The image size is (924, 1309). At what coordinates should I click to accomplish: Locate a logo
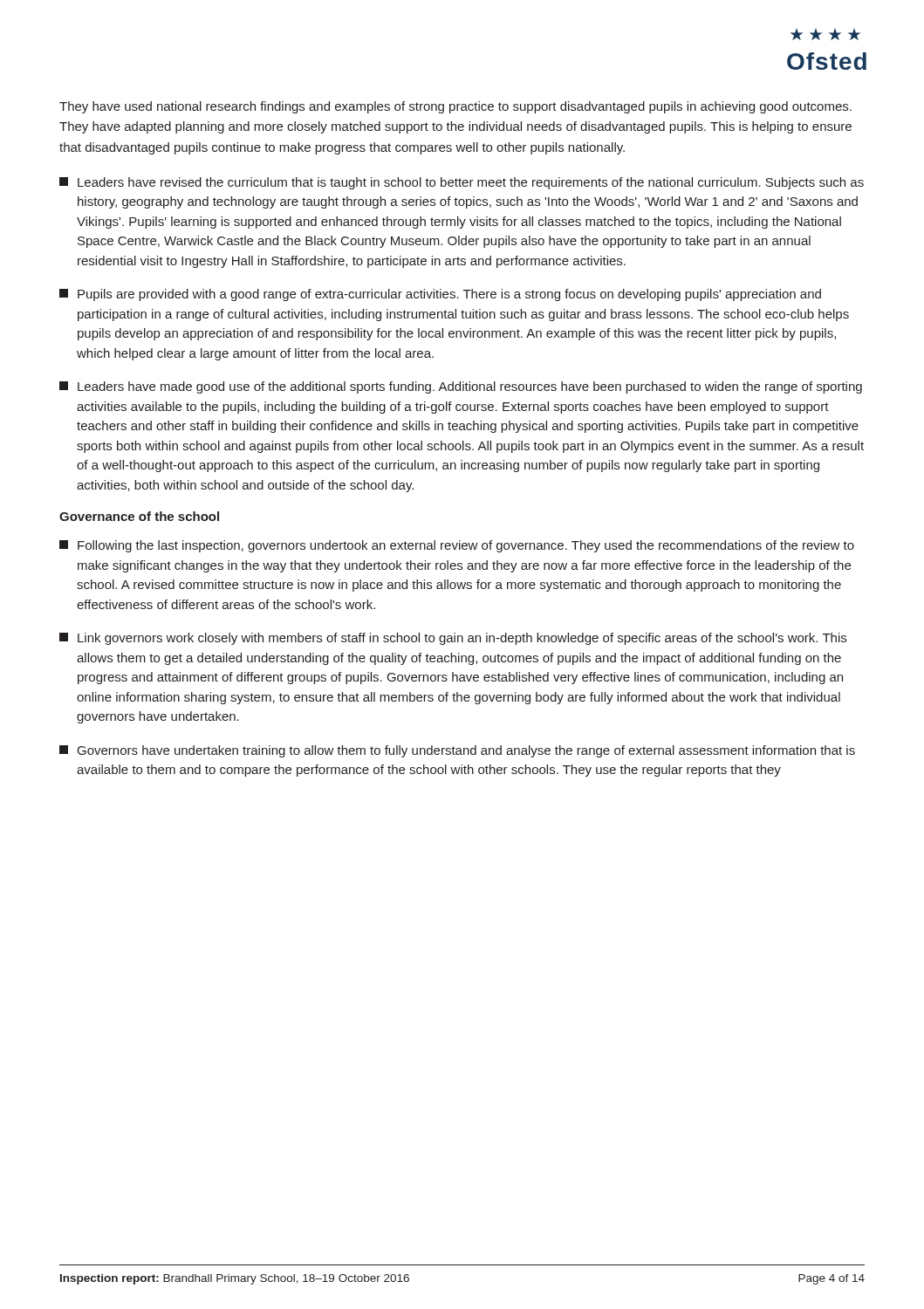pos(832,53)
